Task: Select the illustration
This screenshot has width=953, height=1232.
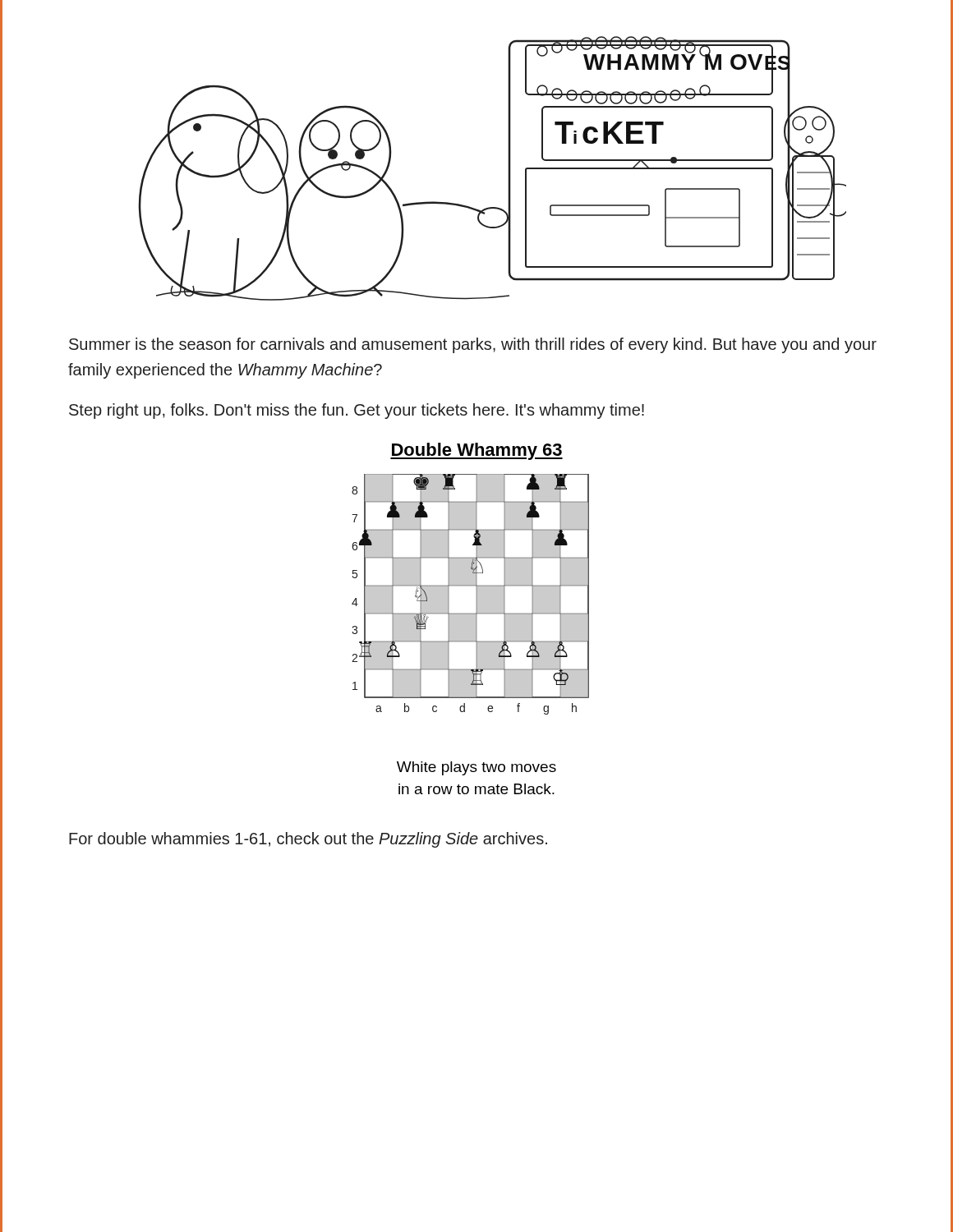Action: click(476, 166)
